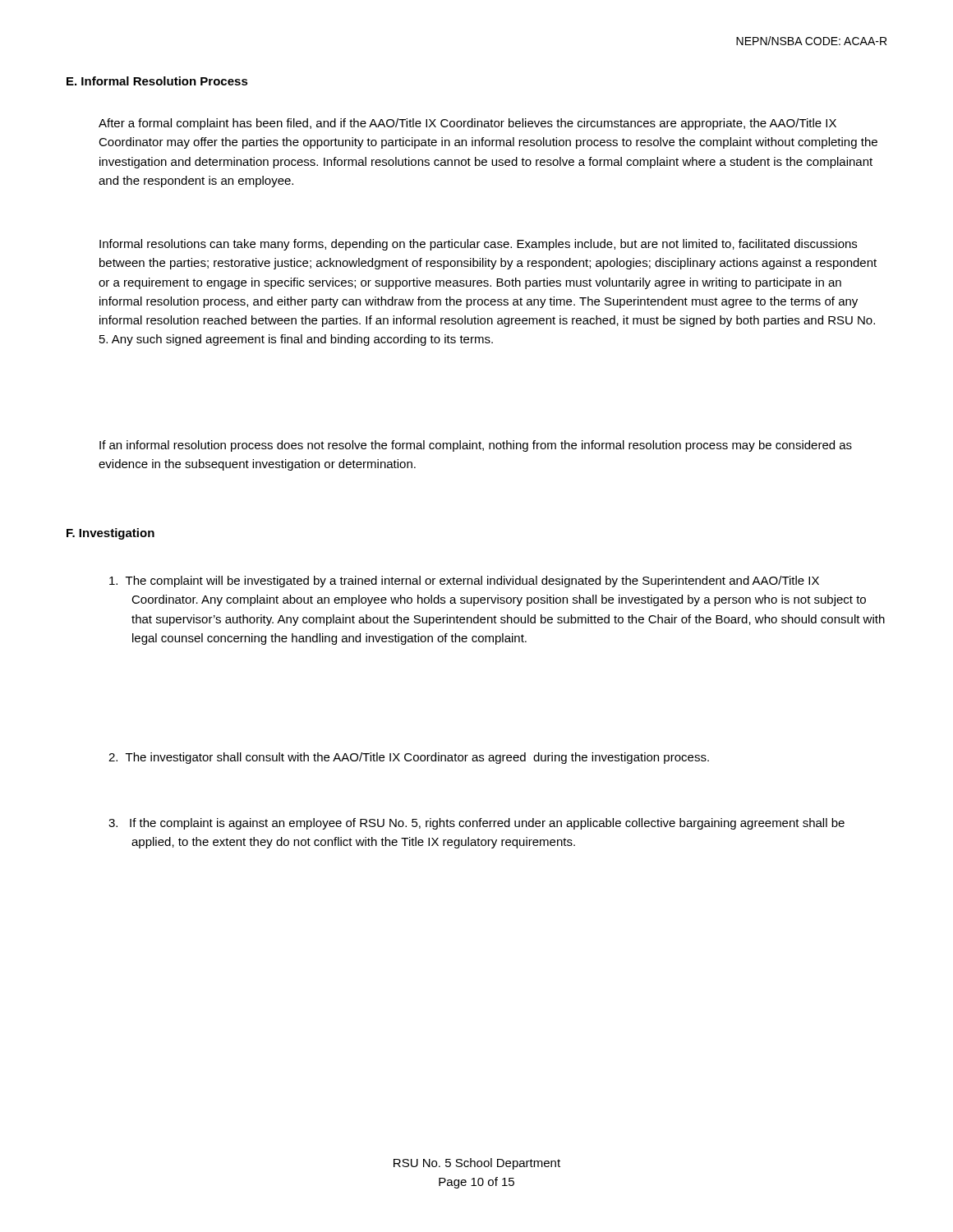Point to the element starting "The complaint will be investigated by a"
This screenshot has height=1232, width=953.
498,609
